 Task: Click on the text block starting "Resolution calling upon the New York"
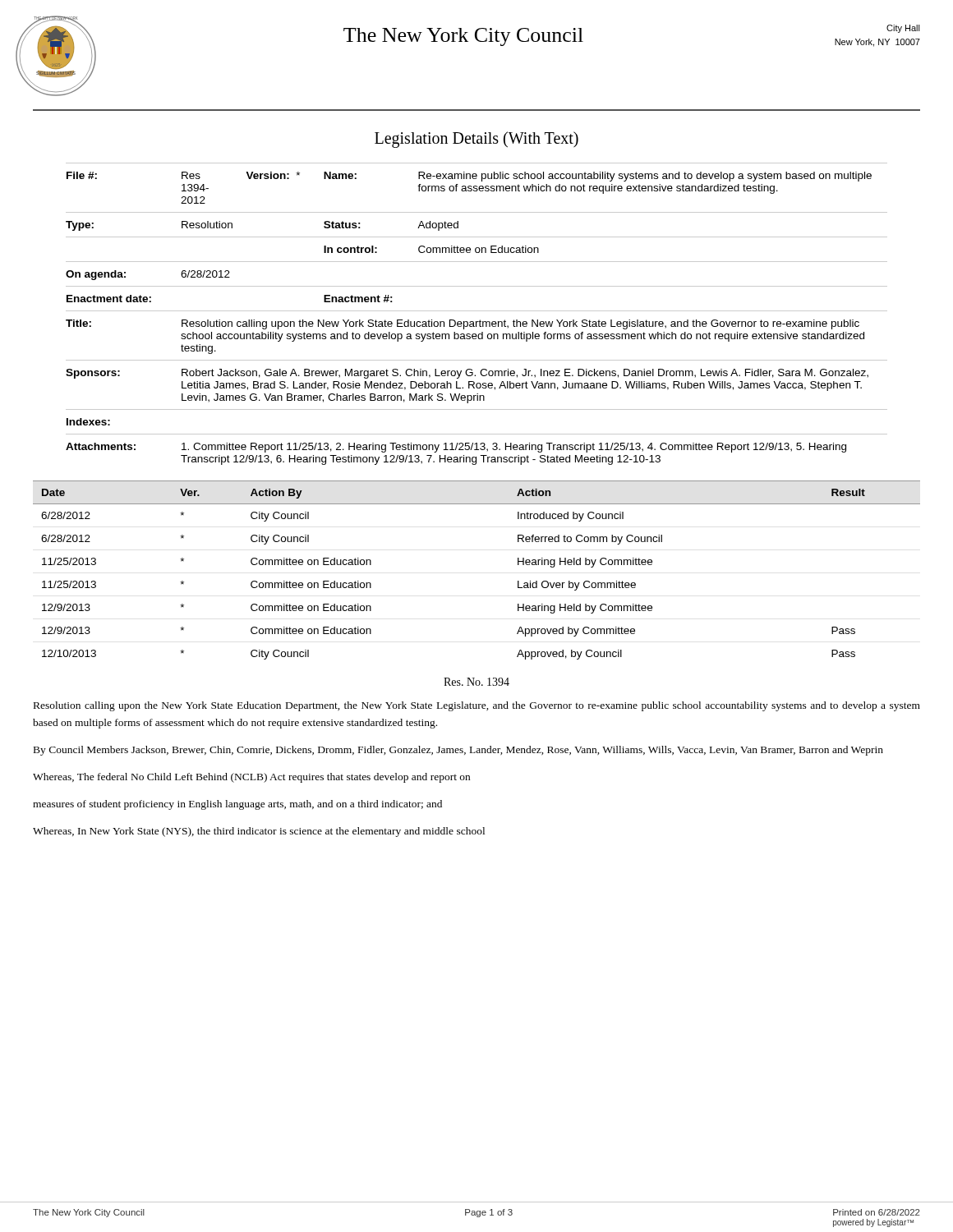pyautogui.click(x=476, y=714)
